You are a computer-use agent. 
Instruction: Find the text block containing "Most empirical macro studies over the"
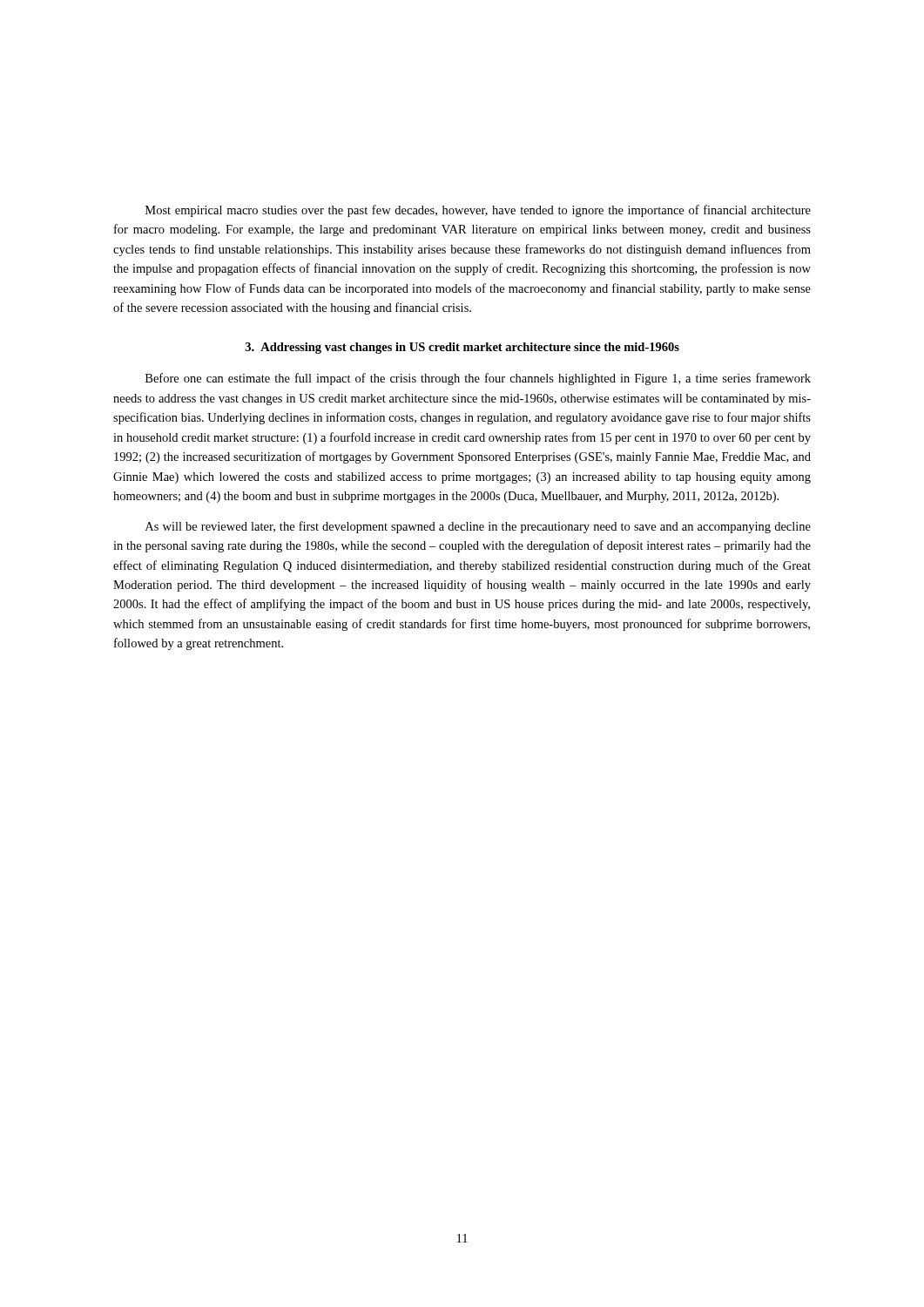tap(462, 259)
